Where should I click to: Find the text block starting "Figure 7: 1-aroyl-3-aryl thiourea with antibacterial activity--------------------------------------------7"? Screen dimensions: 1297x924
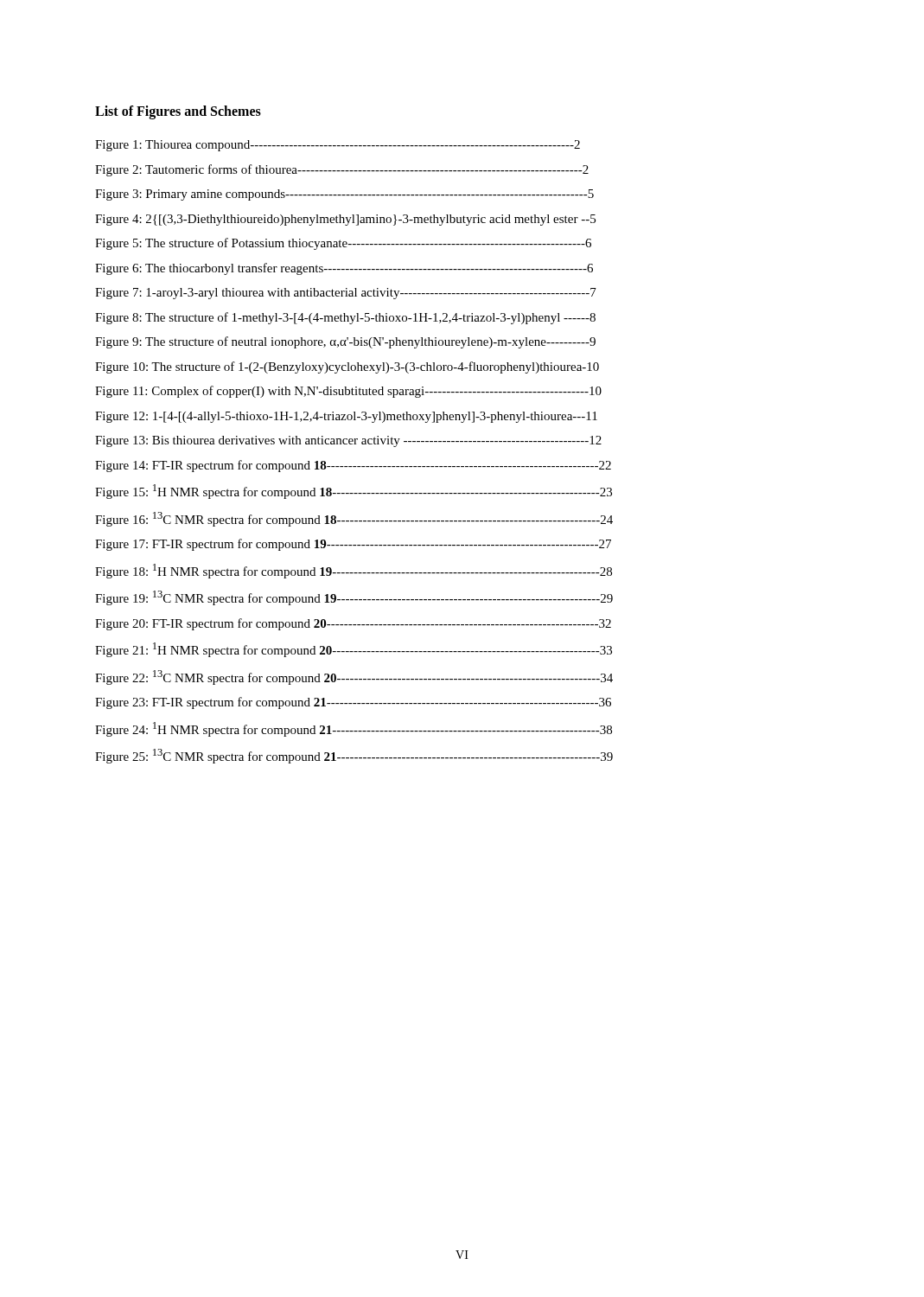coord(346,292)
